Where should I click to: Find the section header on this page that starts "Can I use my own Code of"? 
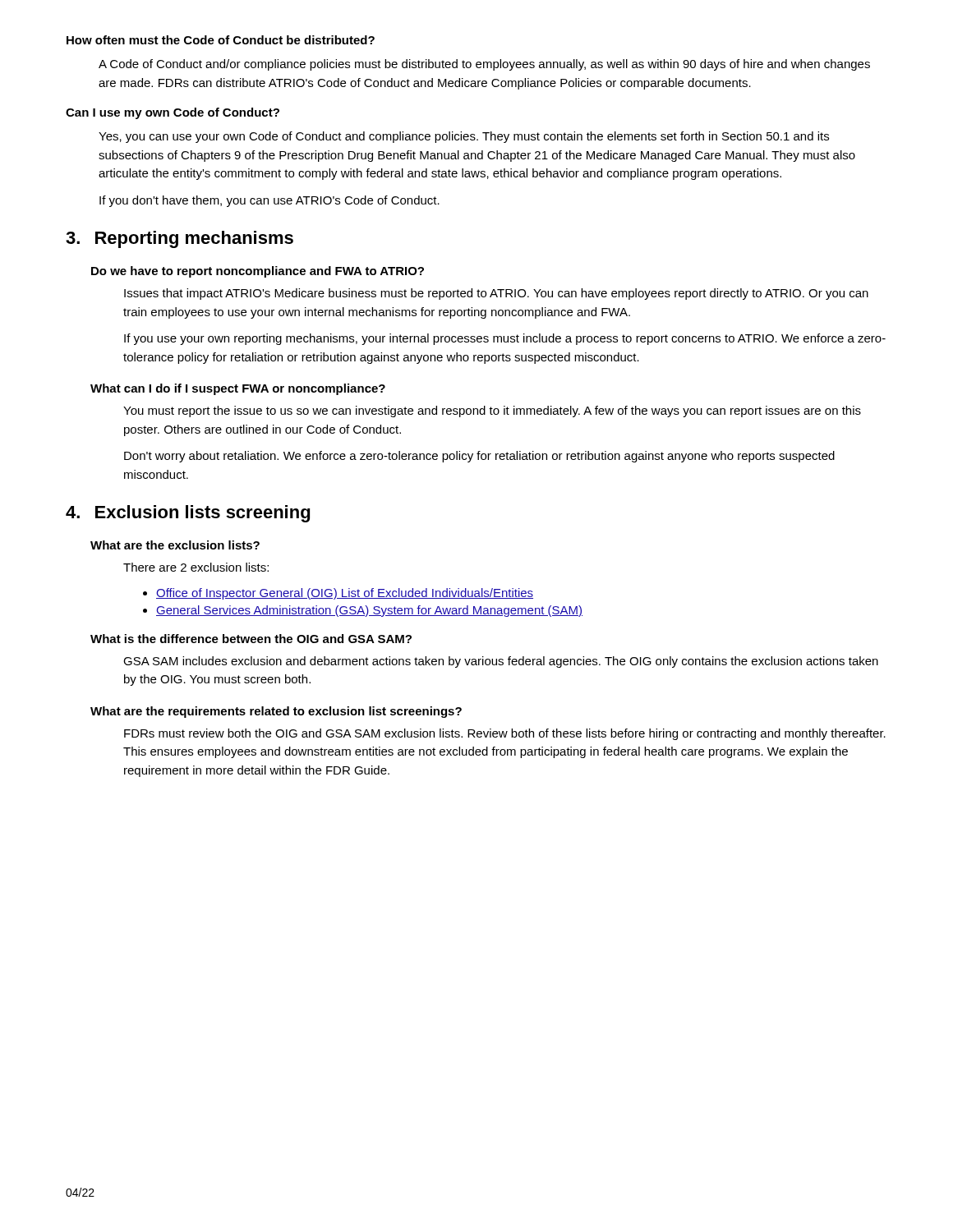coord(173,113)
